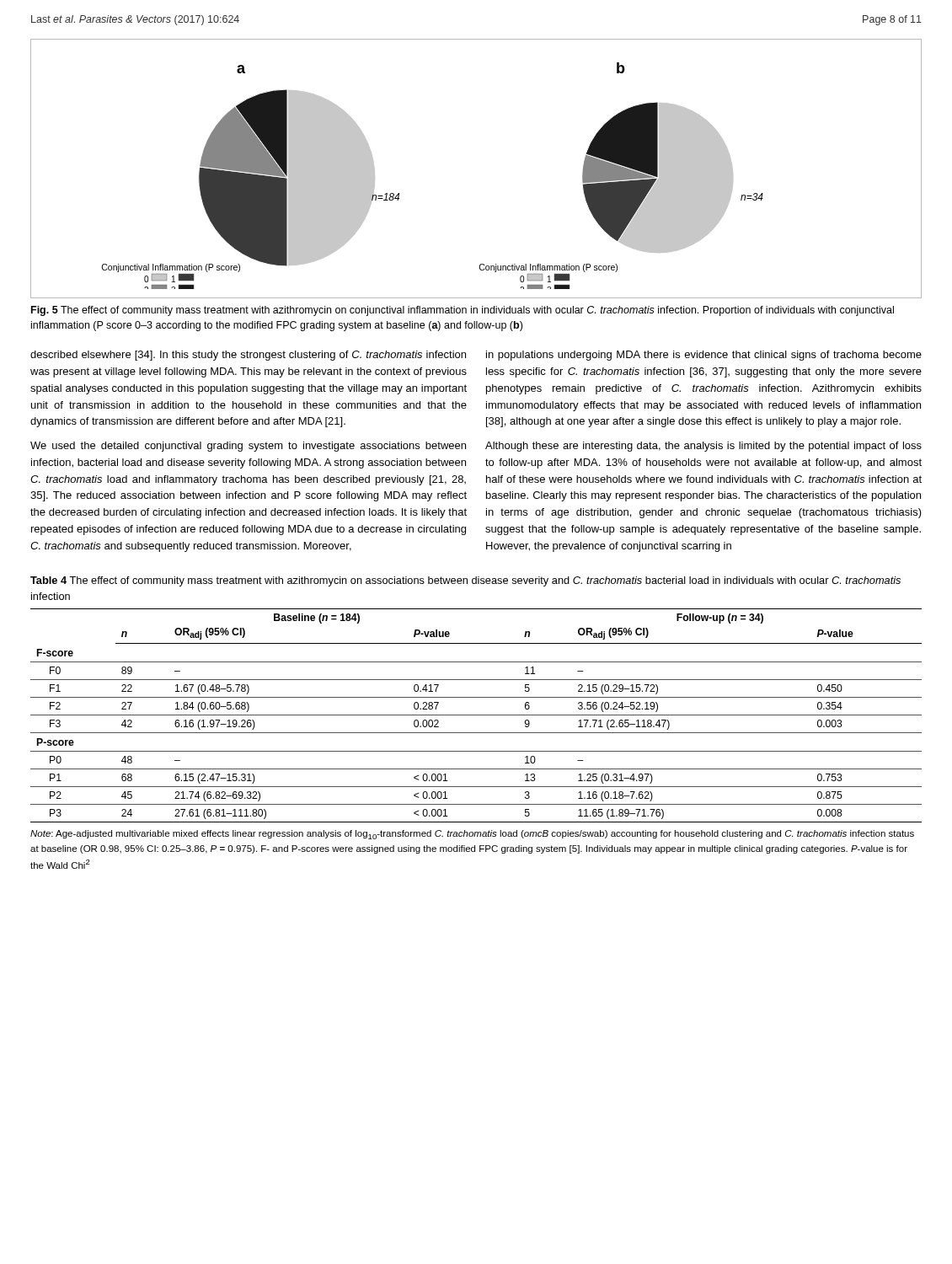Point to the text starting "described elsewhere [34]. In this study the strongest"
Image resolution: width=952 pixels, height=1264 pixels.
[x=249, y=450]
